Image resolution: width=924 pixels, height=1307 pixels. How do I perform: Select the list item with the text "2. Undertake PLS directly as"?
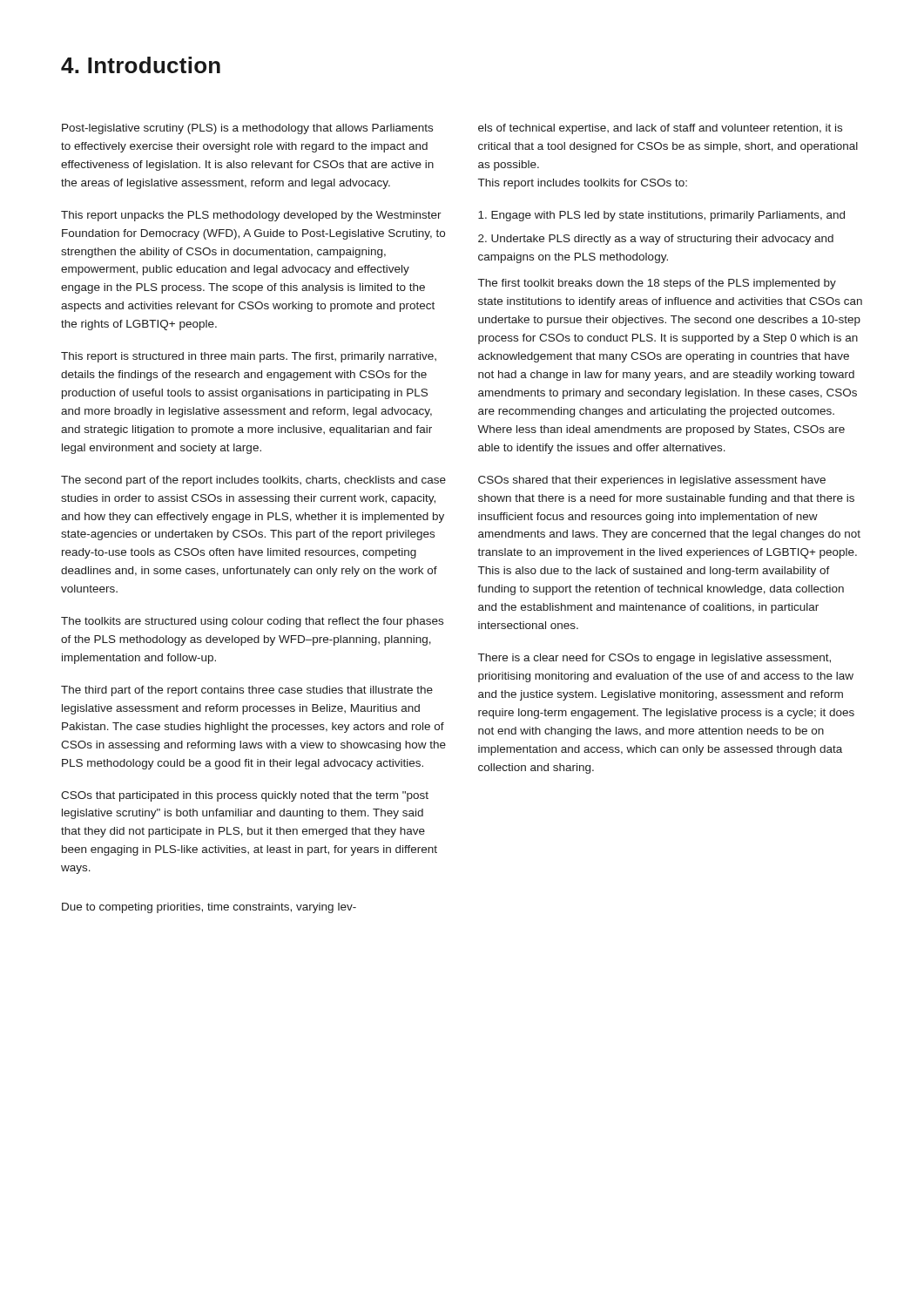point(670,248)
